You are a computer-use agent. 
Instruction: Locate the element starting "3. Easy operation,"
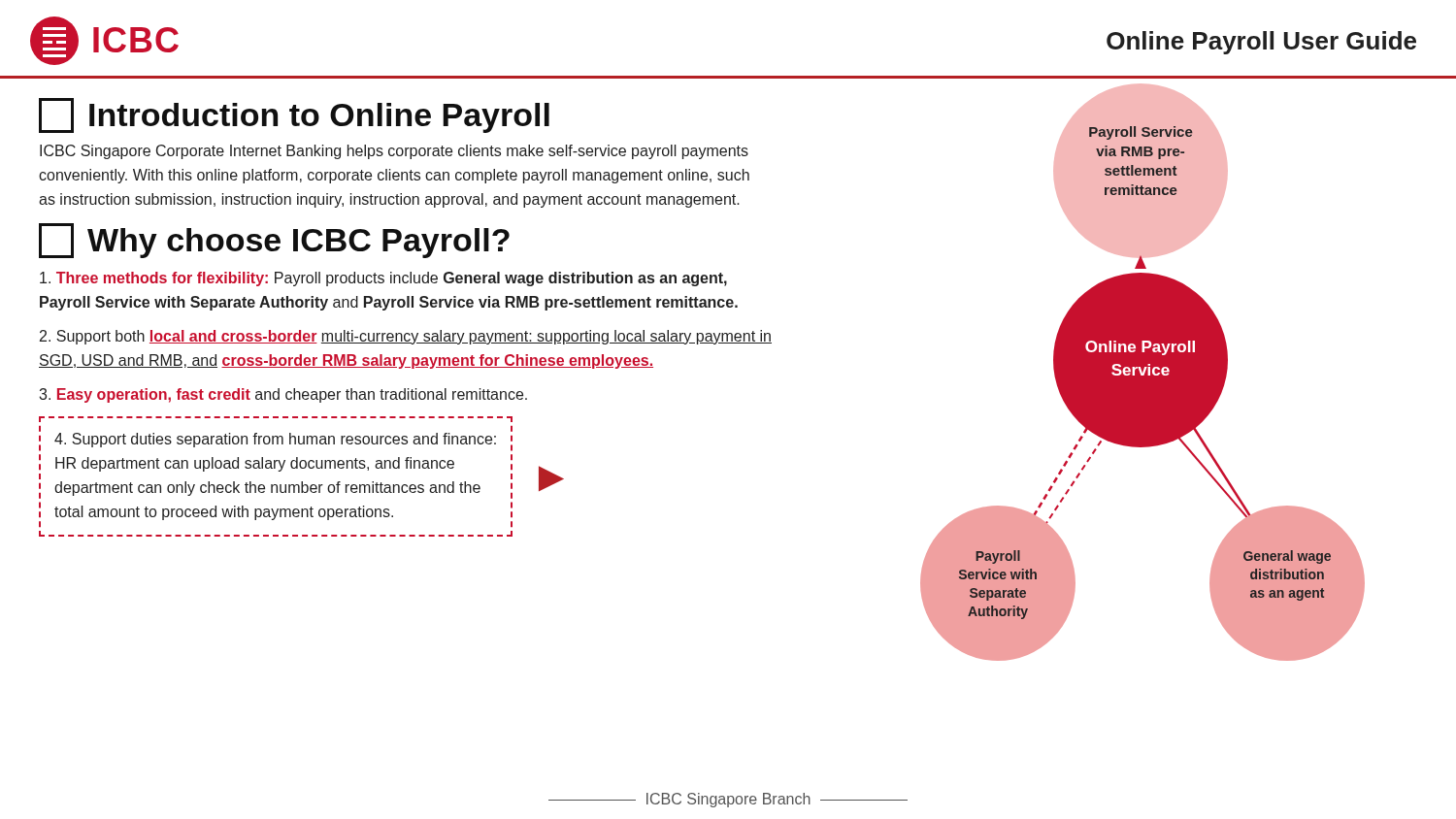coord(284,394)
